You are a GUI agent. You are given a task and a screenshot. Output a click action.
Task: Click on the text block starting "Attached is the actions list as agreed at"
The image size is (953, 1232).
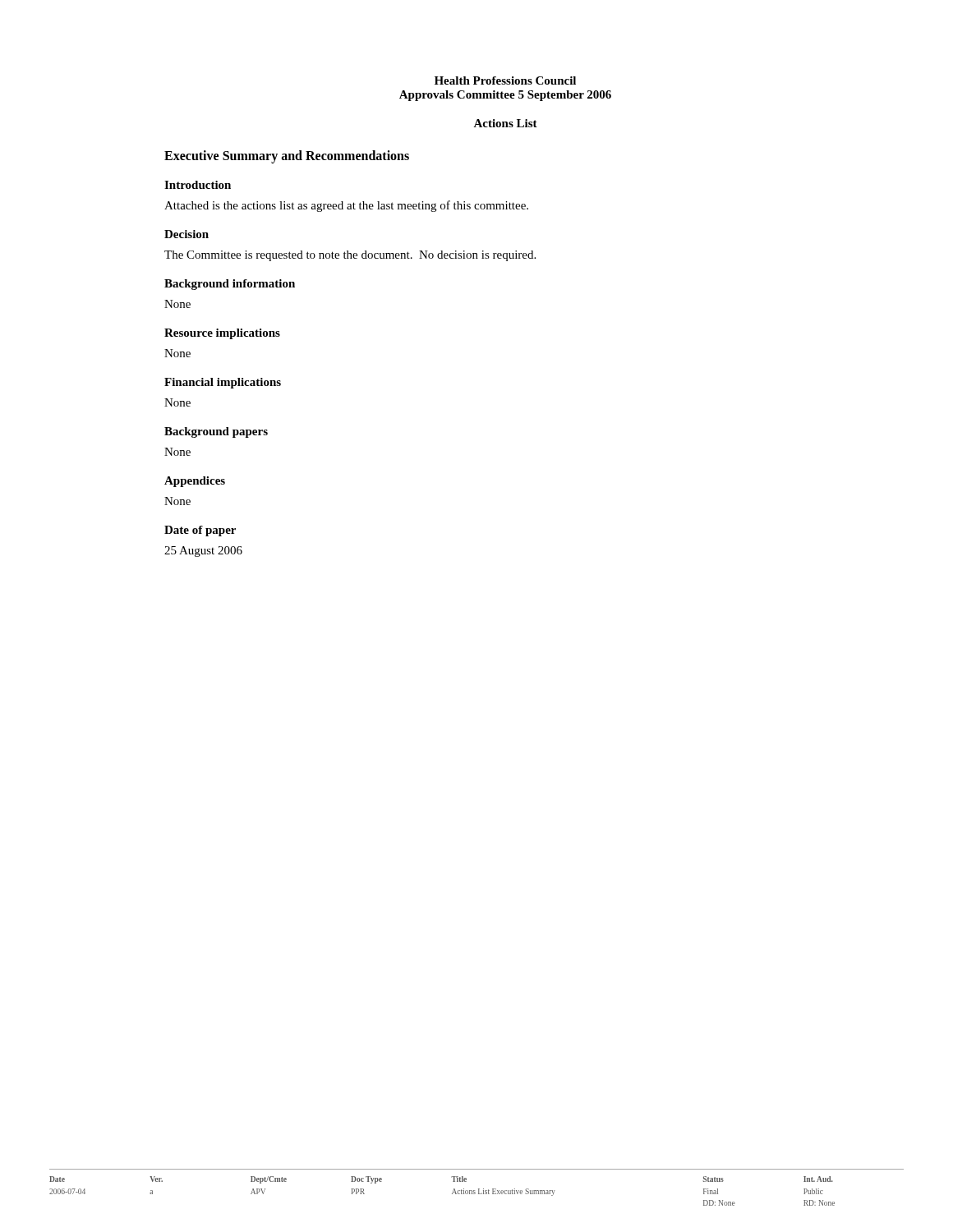pyautogui.click(x=347, y=205)
